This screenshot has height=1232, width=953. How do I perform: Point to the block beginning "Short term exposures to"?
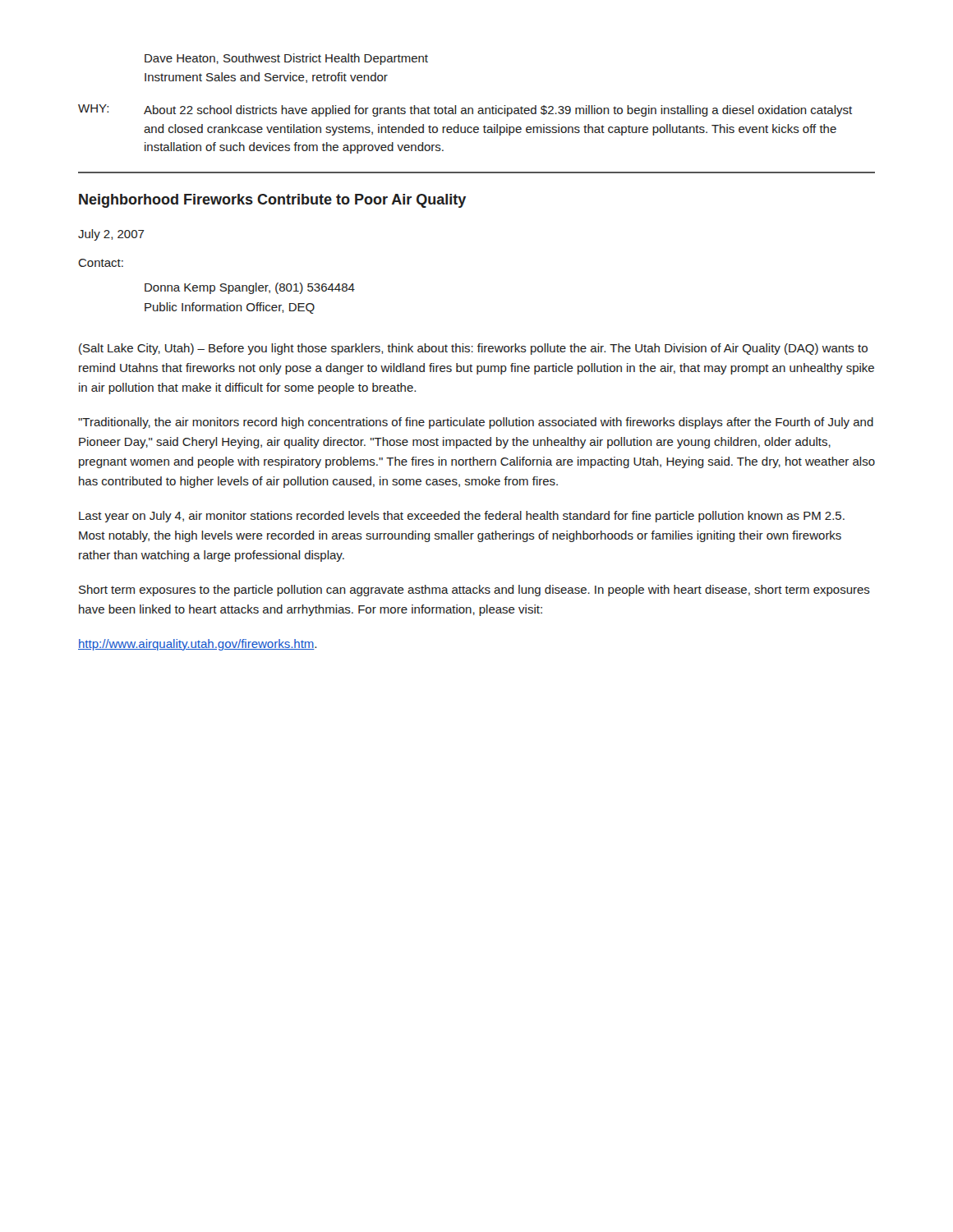(x=474, y=599)
